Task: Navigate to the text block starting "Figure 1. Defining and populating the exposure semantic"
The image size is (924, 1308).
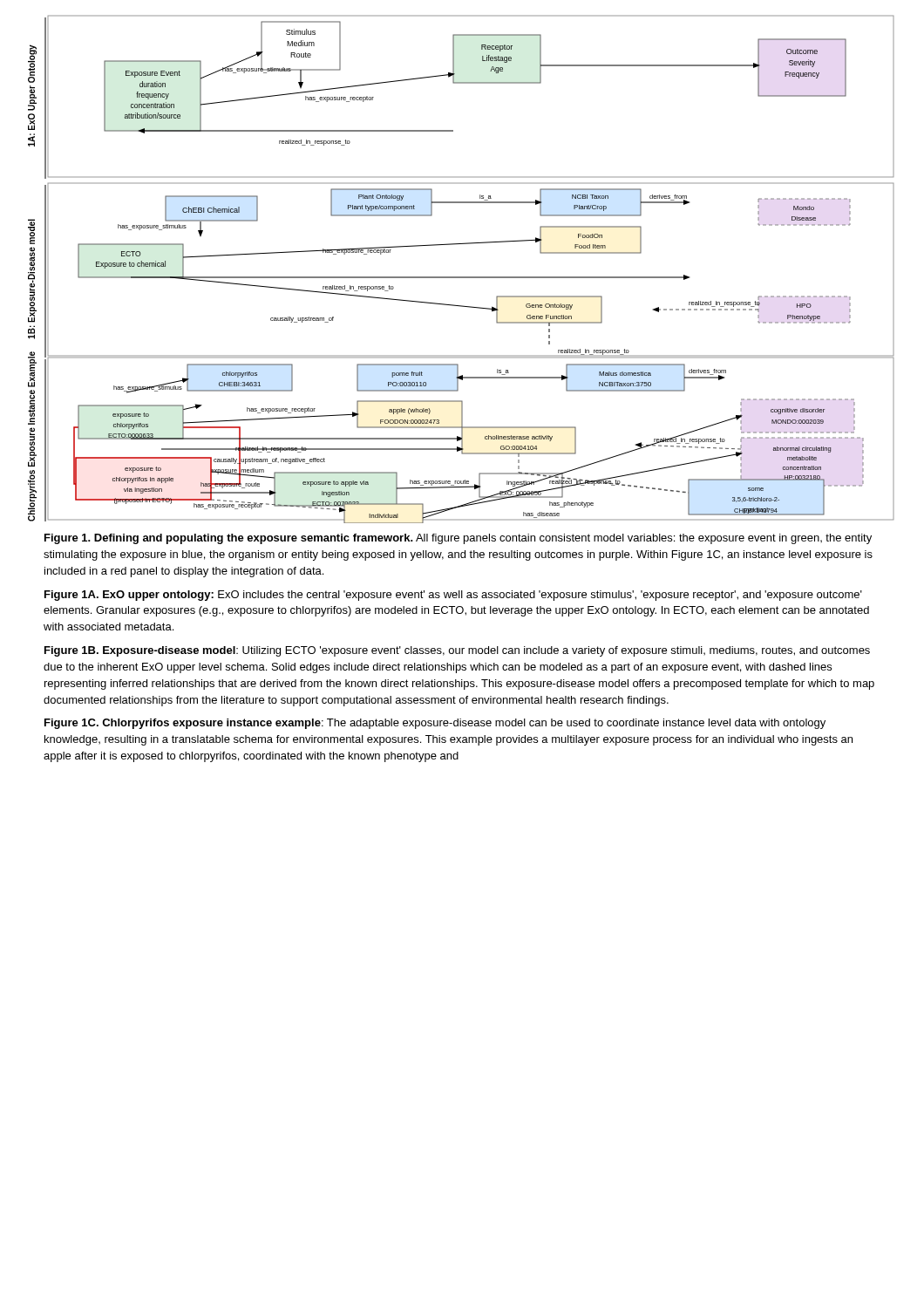Action: tap(462, 647)
